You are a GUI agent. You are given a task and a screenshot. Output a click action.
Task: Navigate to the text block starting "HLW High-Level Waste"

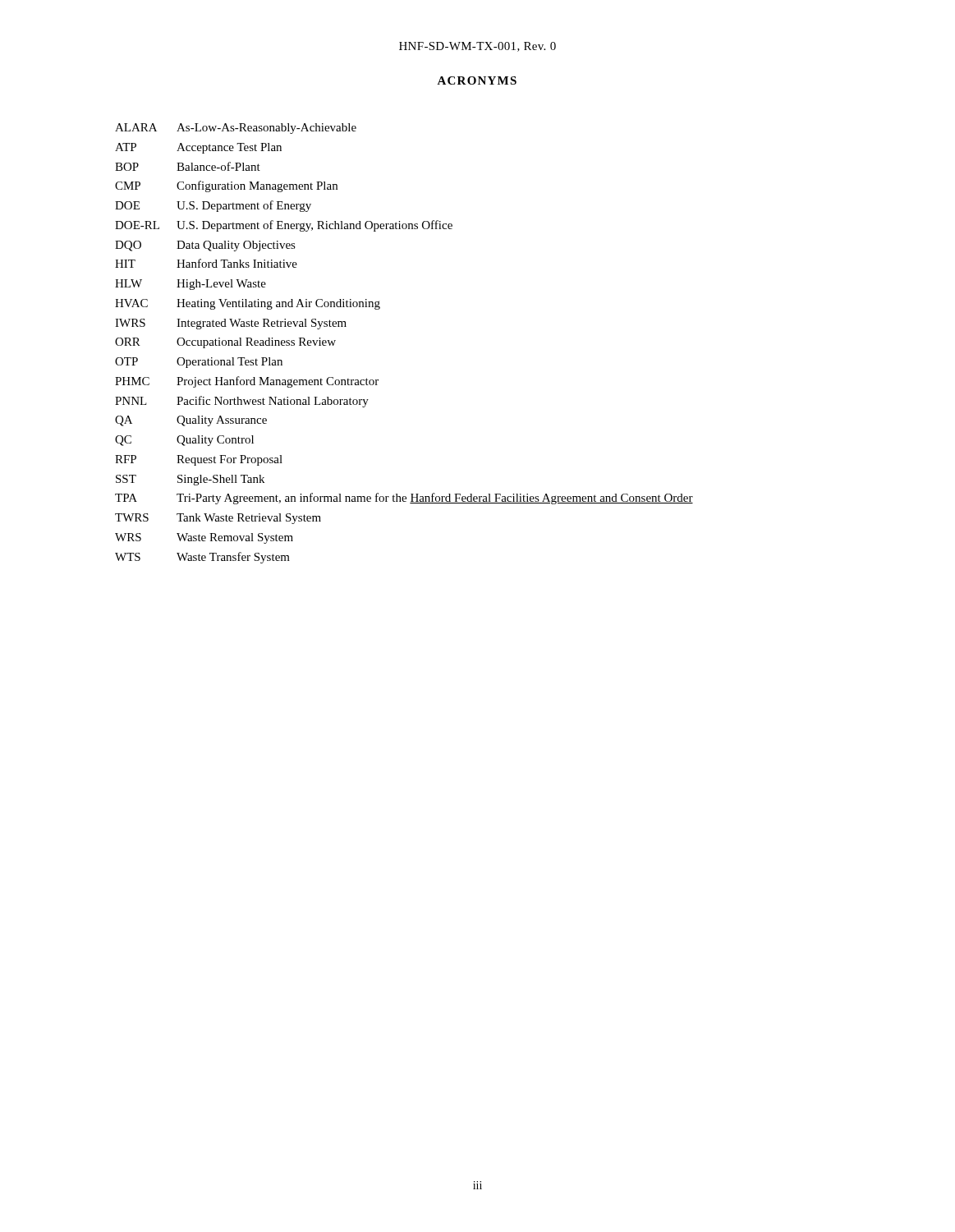pos(191,285)
